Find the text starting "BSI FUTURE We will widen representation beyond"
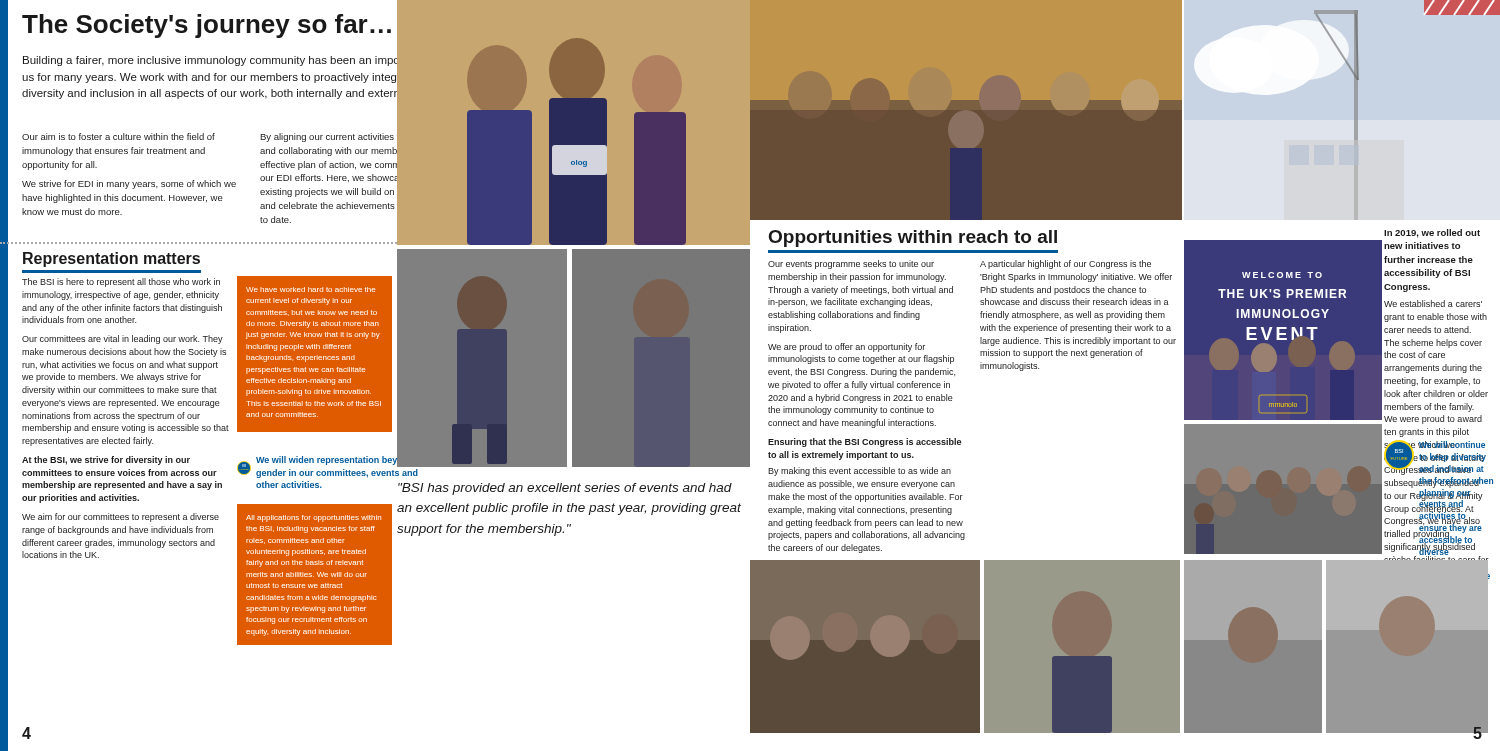This screenshot has height=751, width=1500. (332, 472)
